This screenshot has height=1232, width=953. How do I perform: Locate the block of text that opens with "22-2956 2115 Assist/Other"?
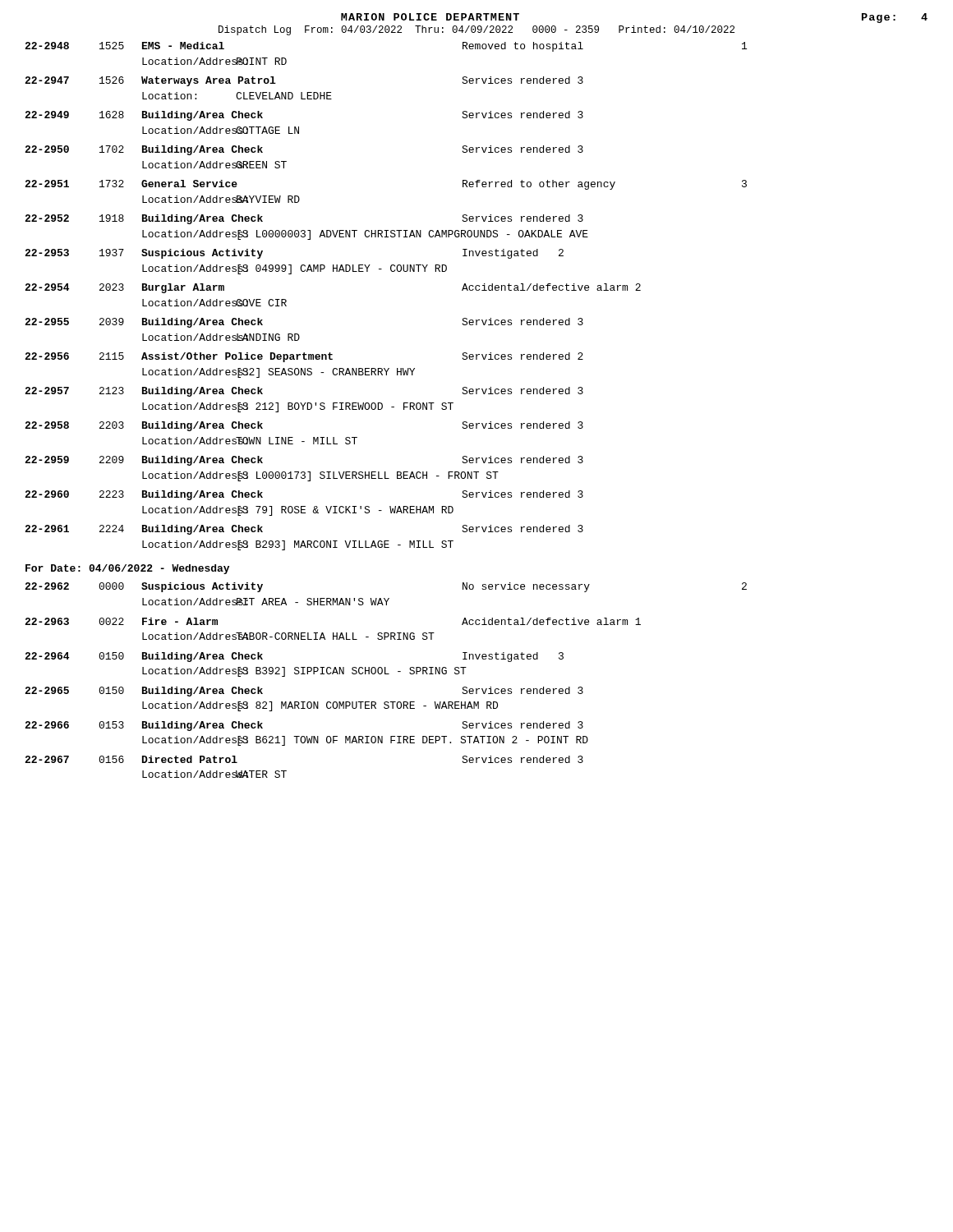tap(476, 365)
